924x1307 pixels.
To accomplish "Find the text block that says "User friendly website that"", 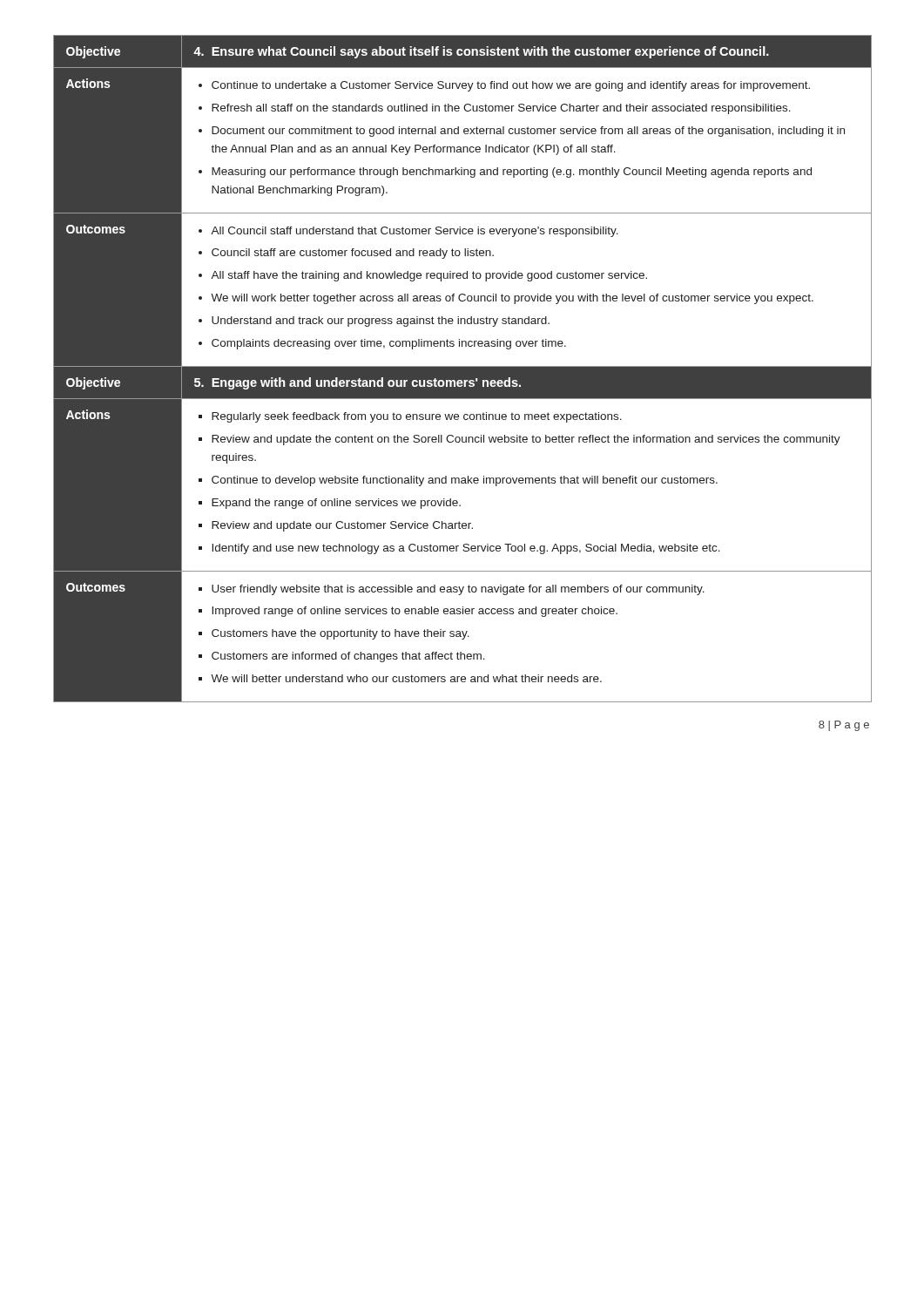I will [452, 590].
